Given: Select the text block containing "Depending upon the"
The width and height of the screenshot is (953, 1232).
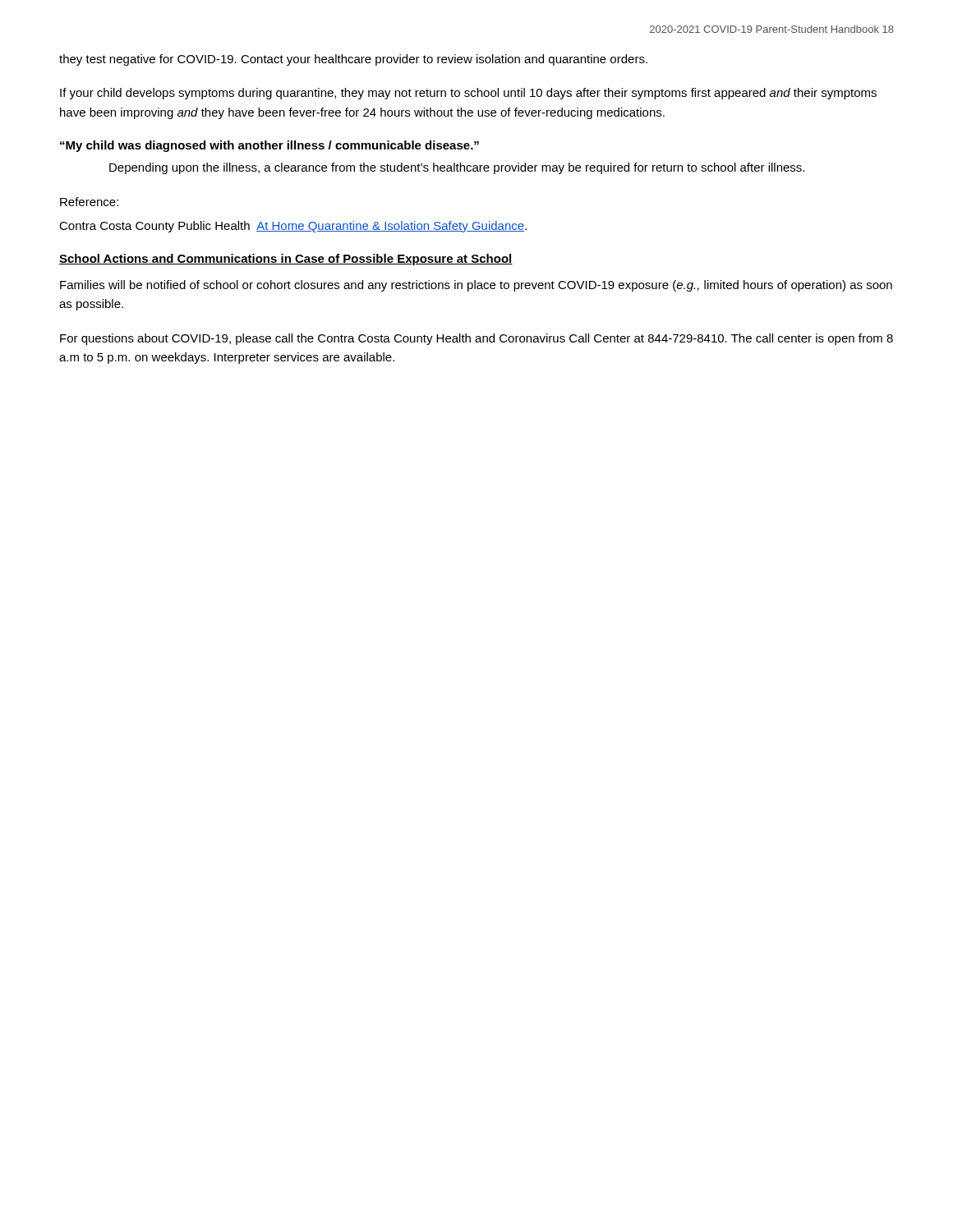Looking at the screenshot, I should tap(457, 167).
